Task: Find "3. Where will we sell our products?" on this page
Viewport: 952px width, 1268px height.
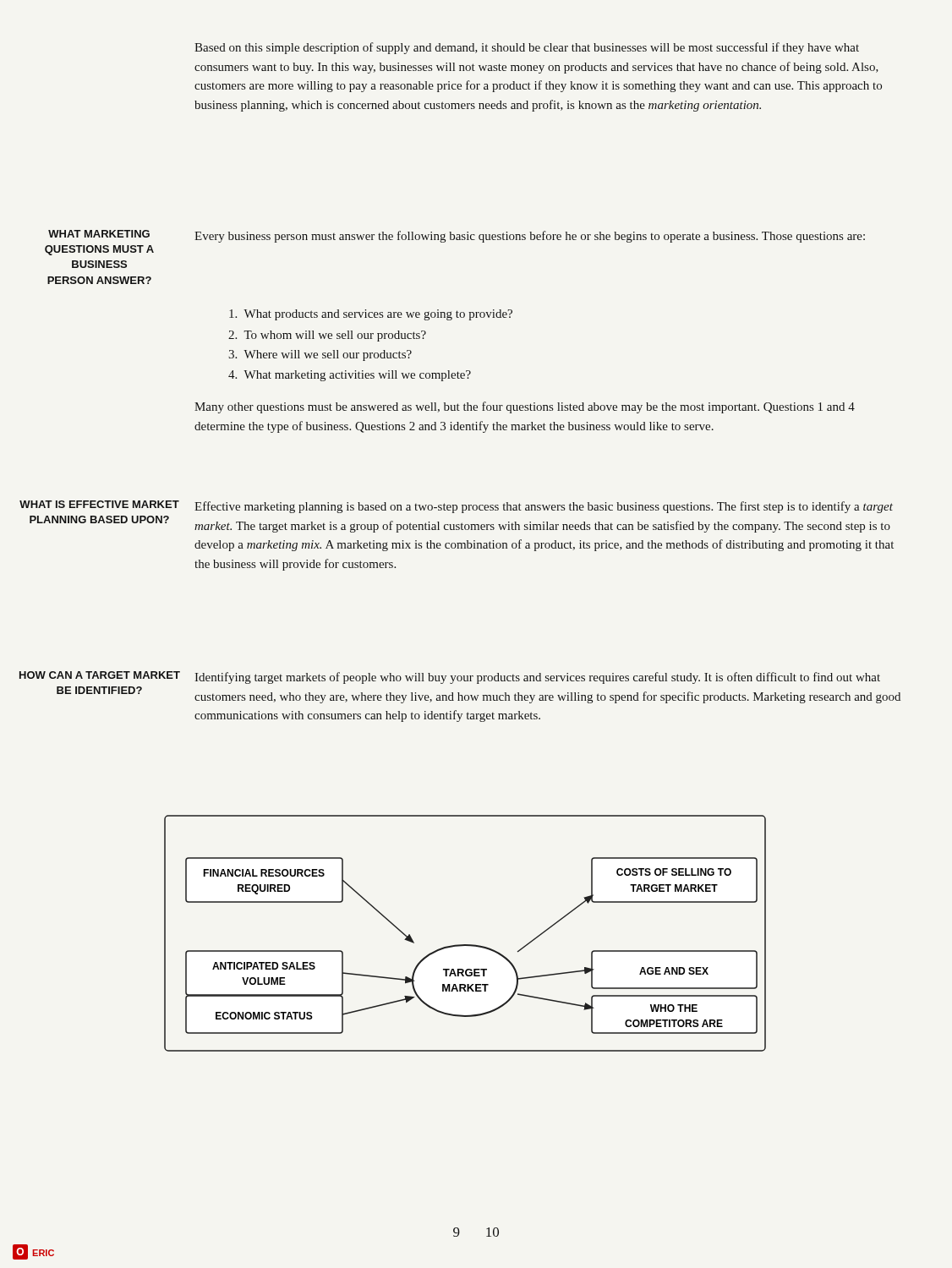Action: point(320,354)
